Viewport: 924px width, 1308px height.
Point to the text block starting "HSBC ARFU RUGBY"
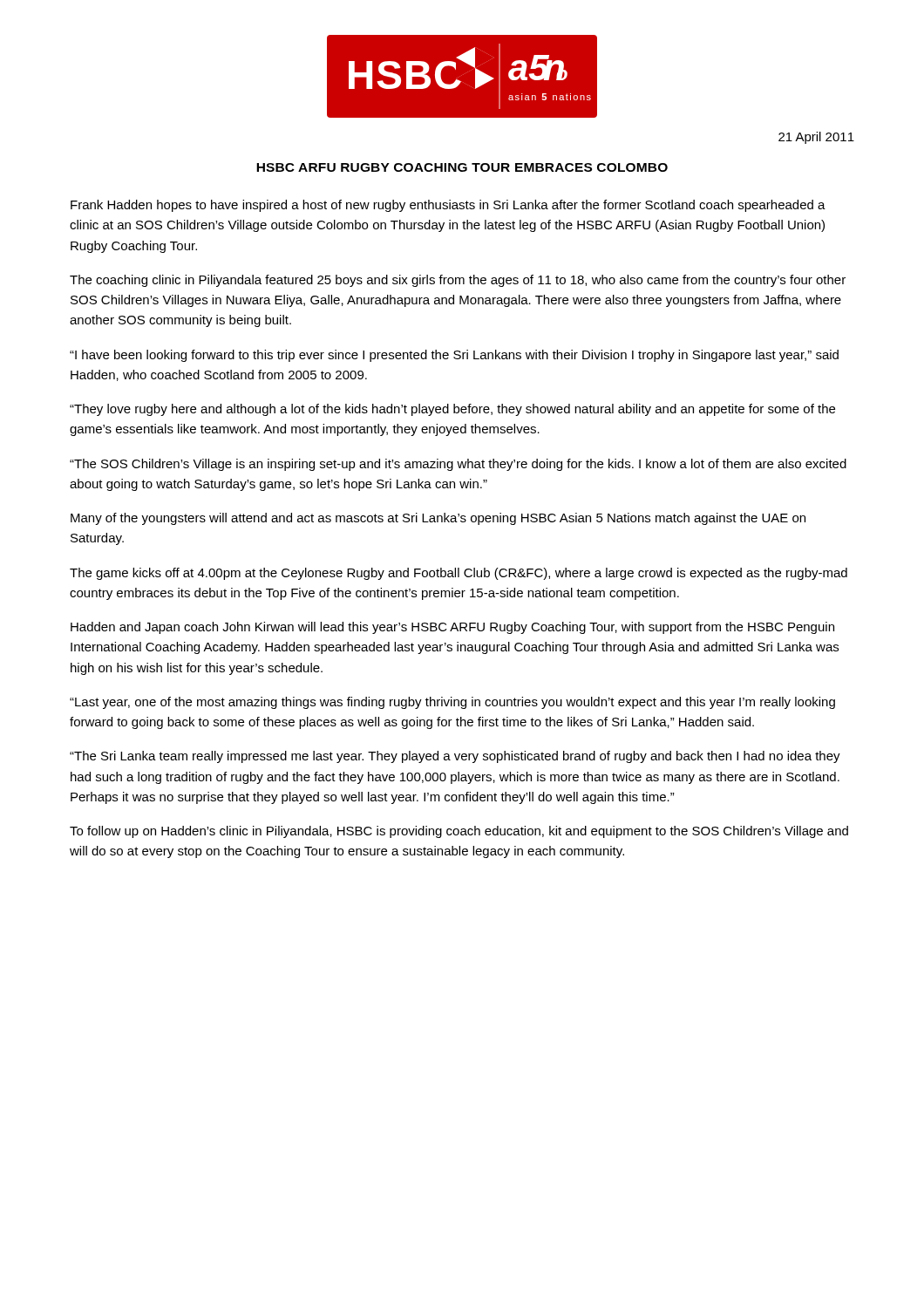click(x=462, y=167)
